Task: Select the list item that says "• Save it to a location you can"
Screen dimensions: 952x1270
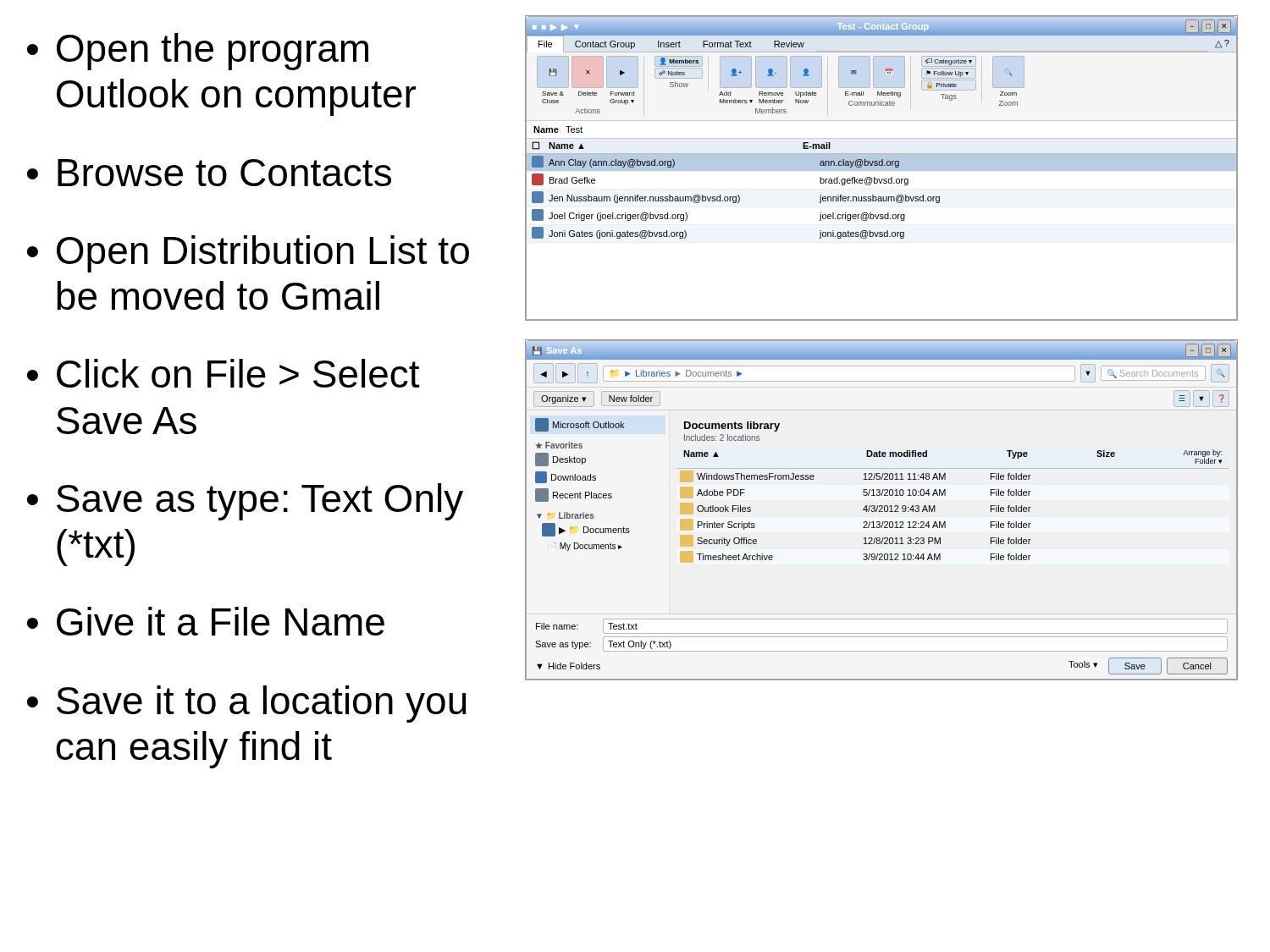Action: click(x=262, y=723)
